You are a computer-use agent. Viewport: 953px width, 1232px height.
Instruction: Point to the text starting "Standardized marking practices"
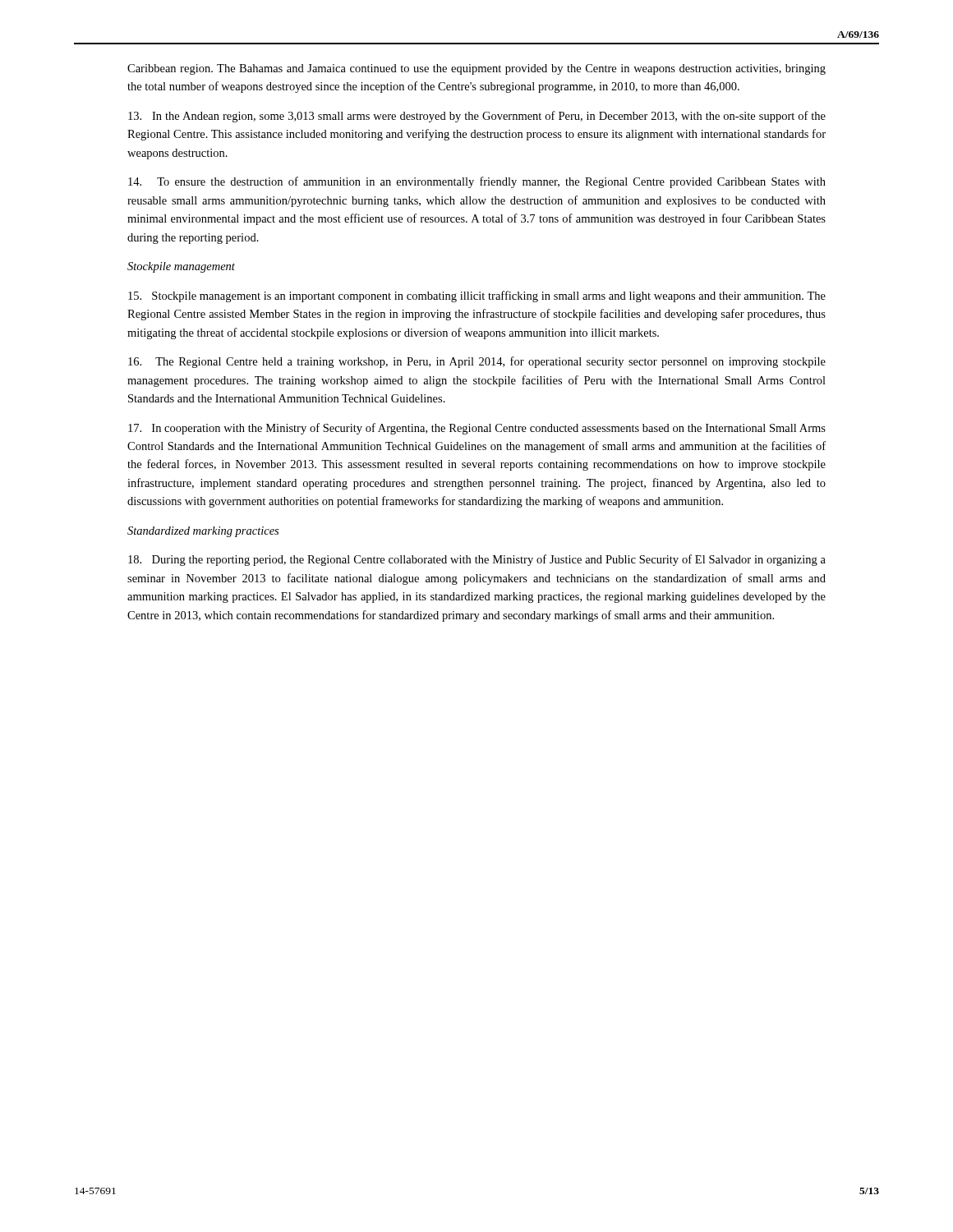point(203,532)
